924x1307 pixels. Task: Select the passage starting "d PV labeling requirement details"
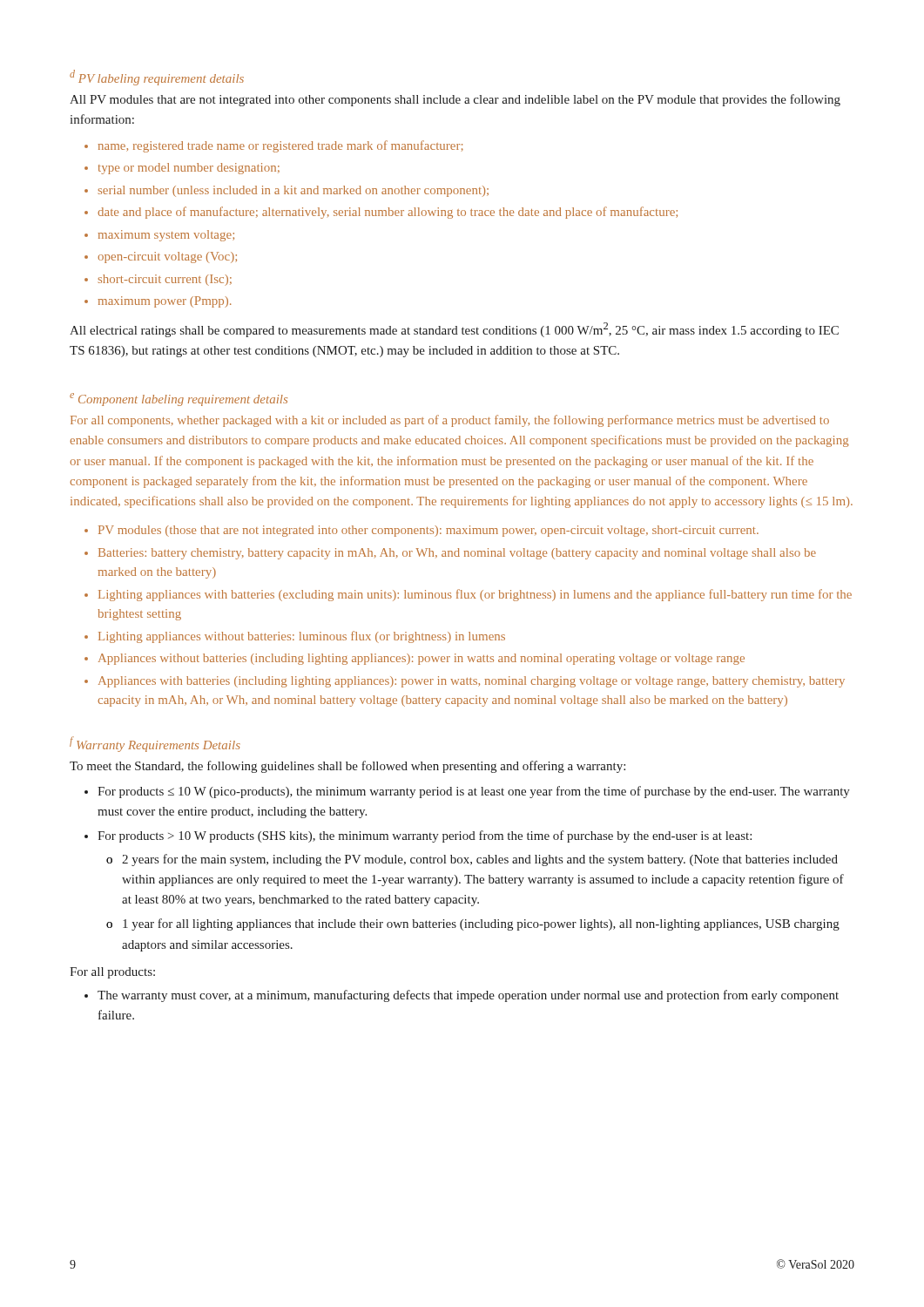pos(157,77)
